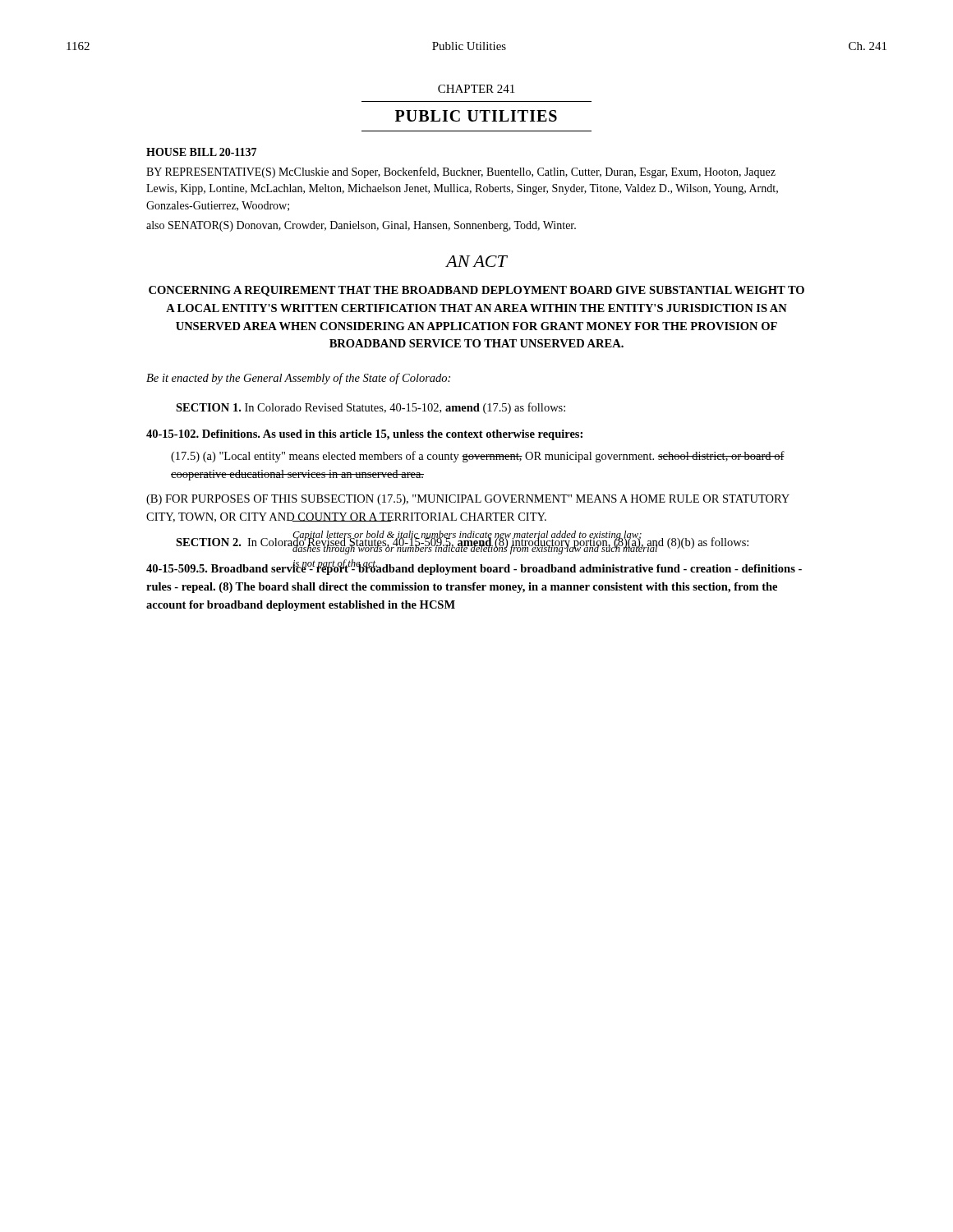
Task: Click on the element starting "PUBLIC UTILITIES"
Action: (x=476, y=116)
